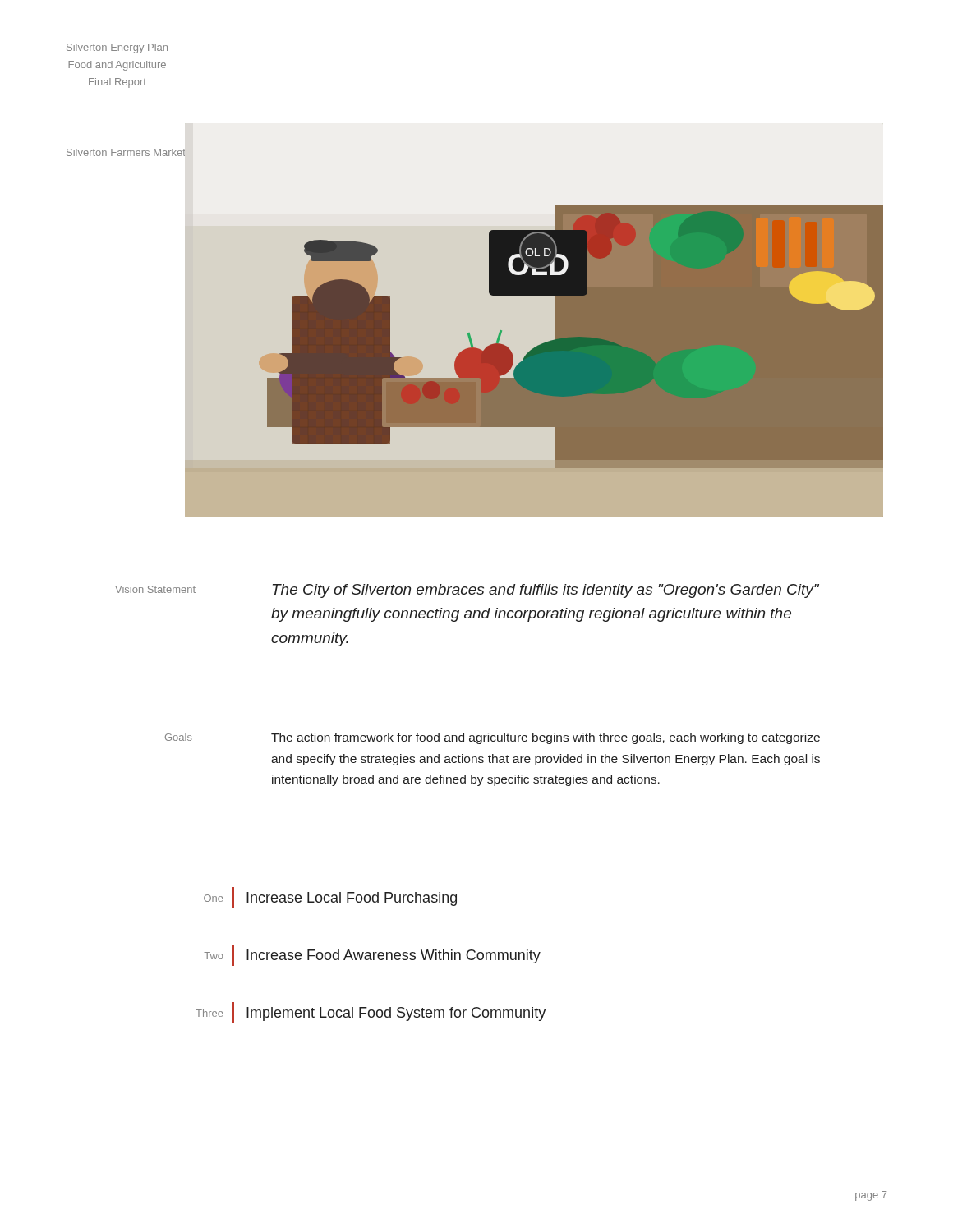This screenshot has width=953, height=1232.
Task: Find the block on this page that starts "The City of Silverton embraces"
Action: [545, 613]
